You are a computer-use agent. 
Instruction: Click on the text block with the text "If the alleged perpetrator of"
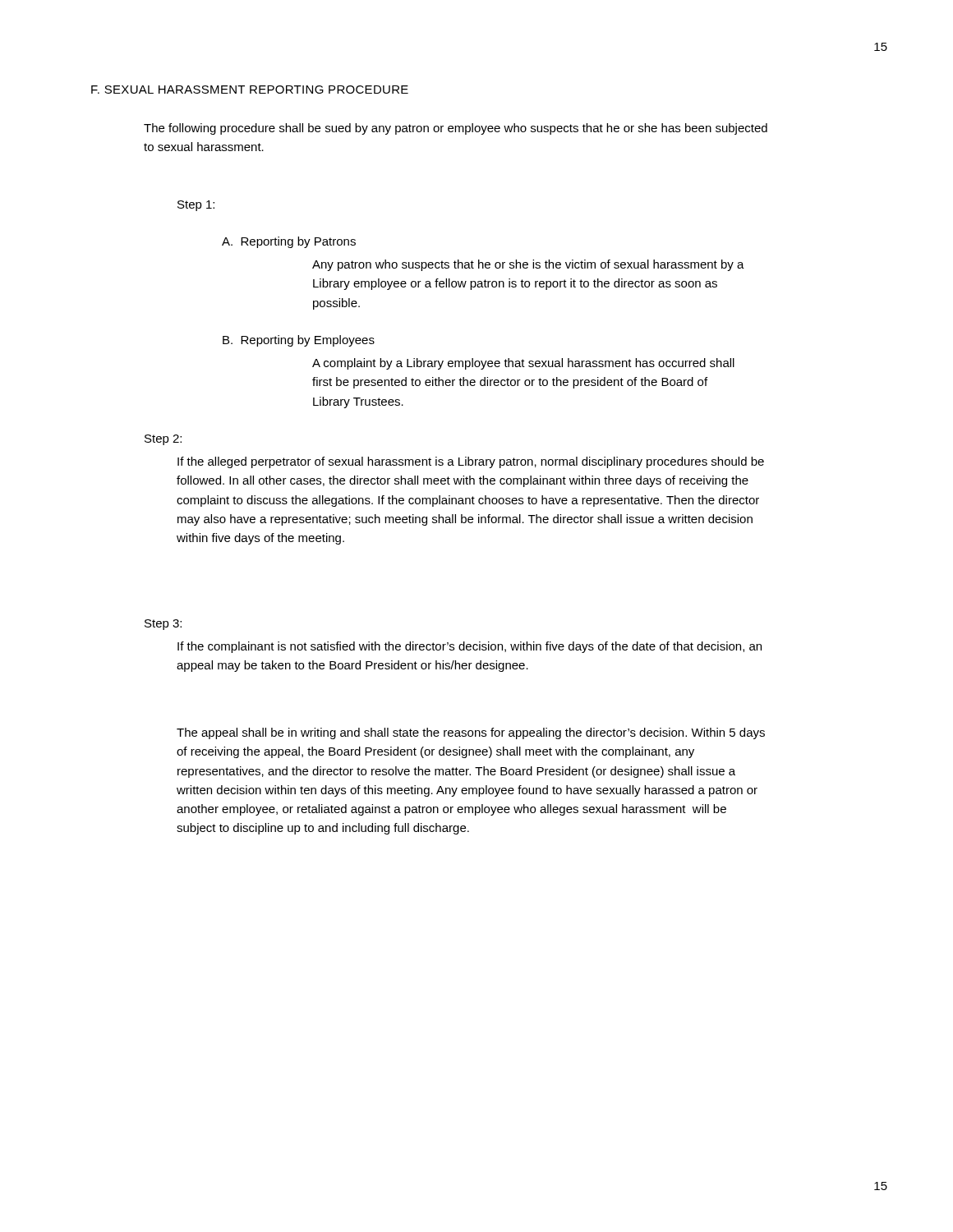[470, 499]
